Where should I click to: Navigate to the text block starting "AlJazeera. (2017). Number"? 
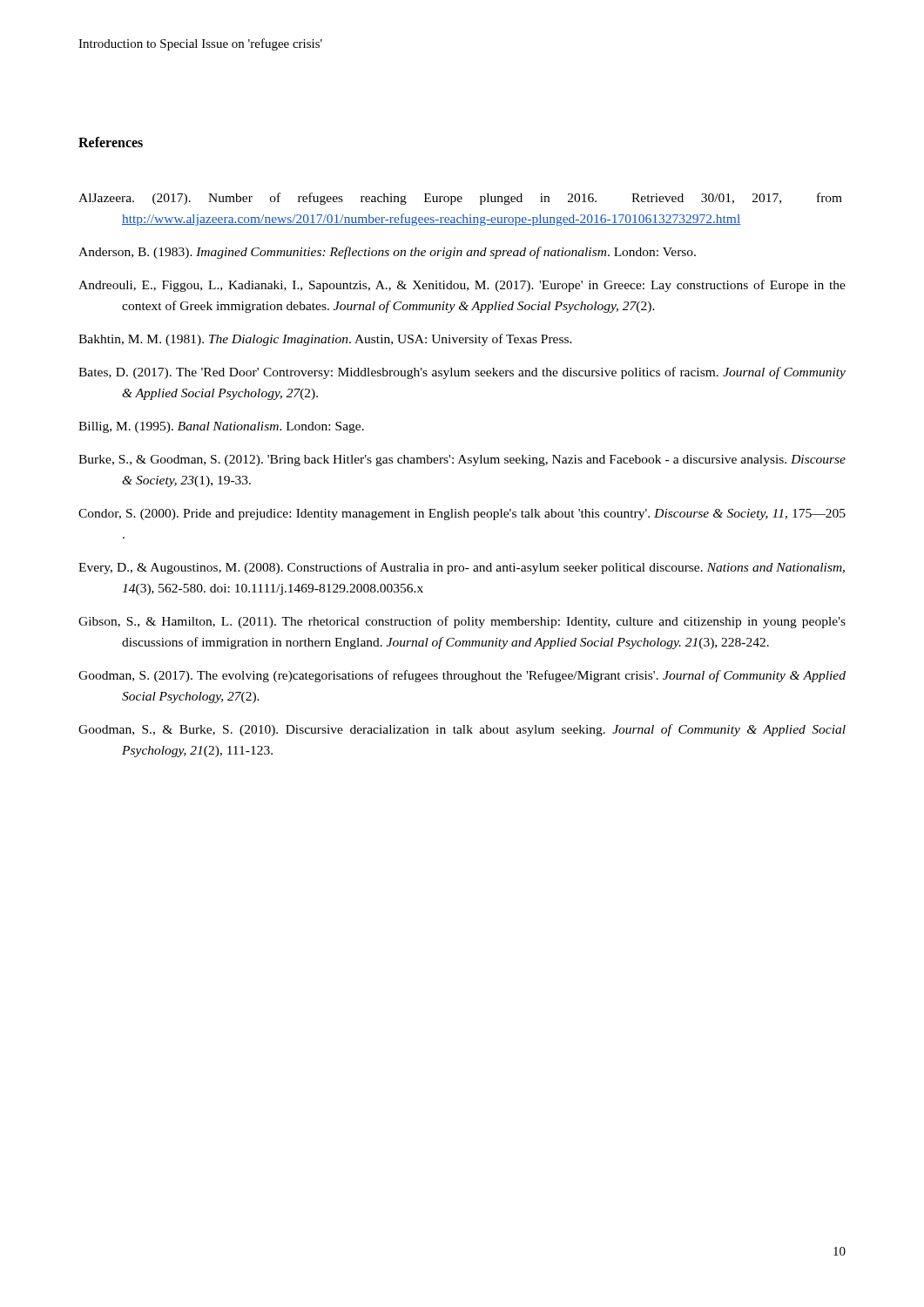click(462, 208)
